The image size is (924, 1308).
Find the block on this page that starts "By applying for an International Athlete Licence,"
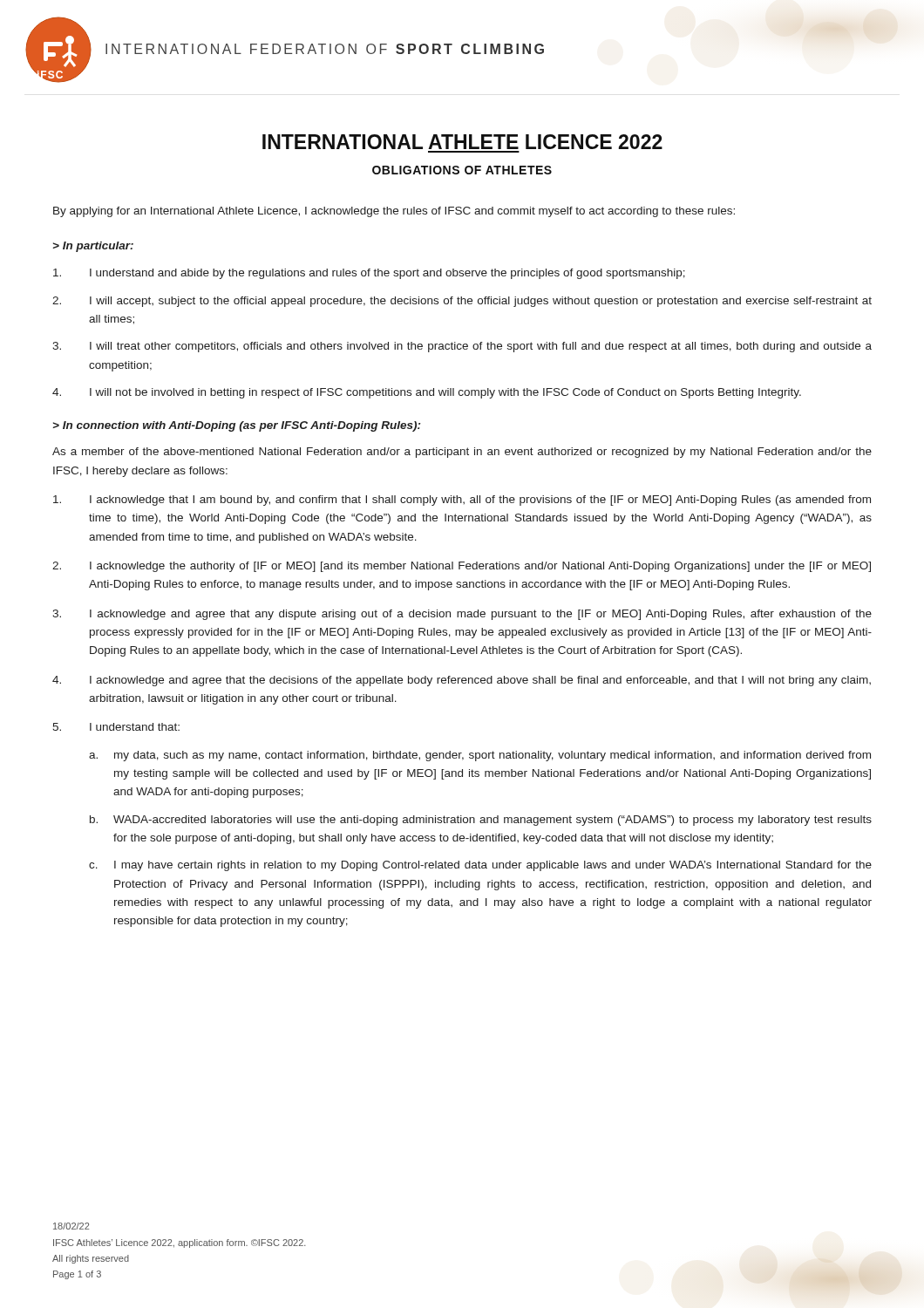[394, 211]
